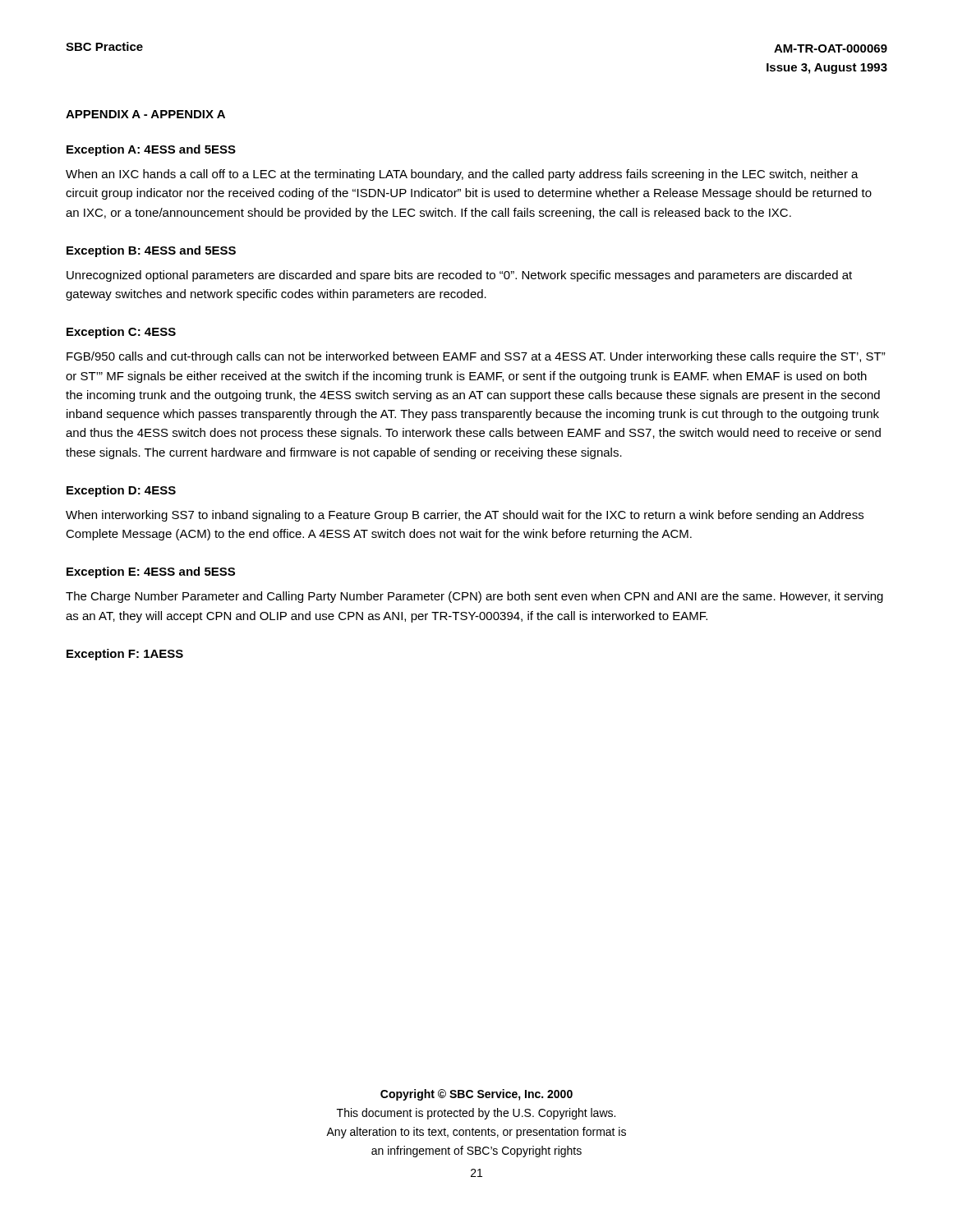Viewport: 953px width, 1232px height.
Task: Where does it say "Exception A: 4ESS and 5ESS"?
Action: click(x=151, y=149)
